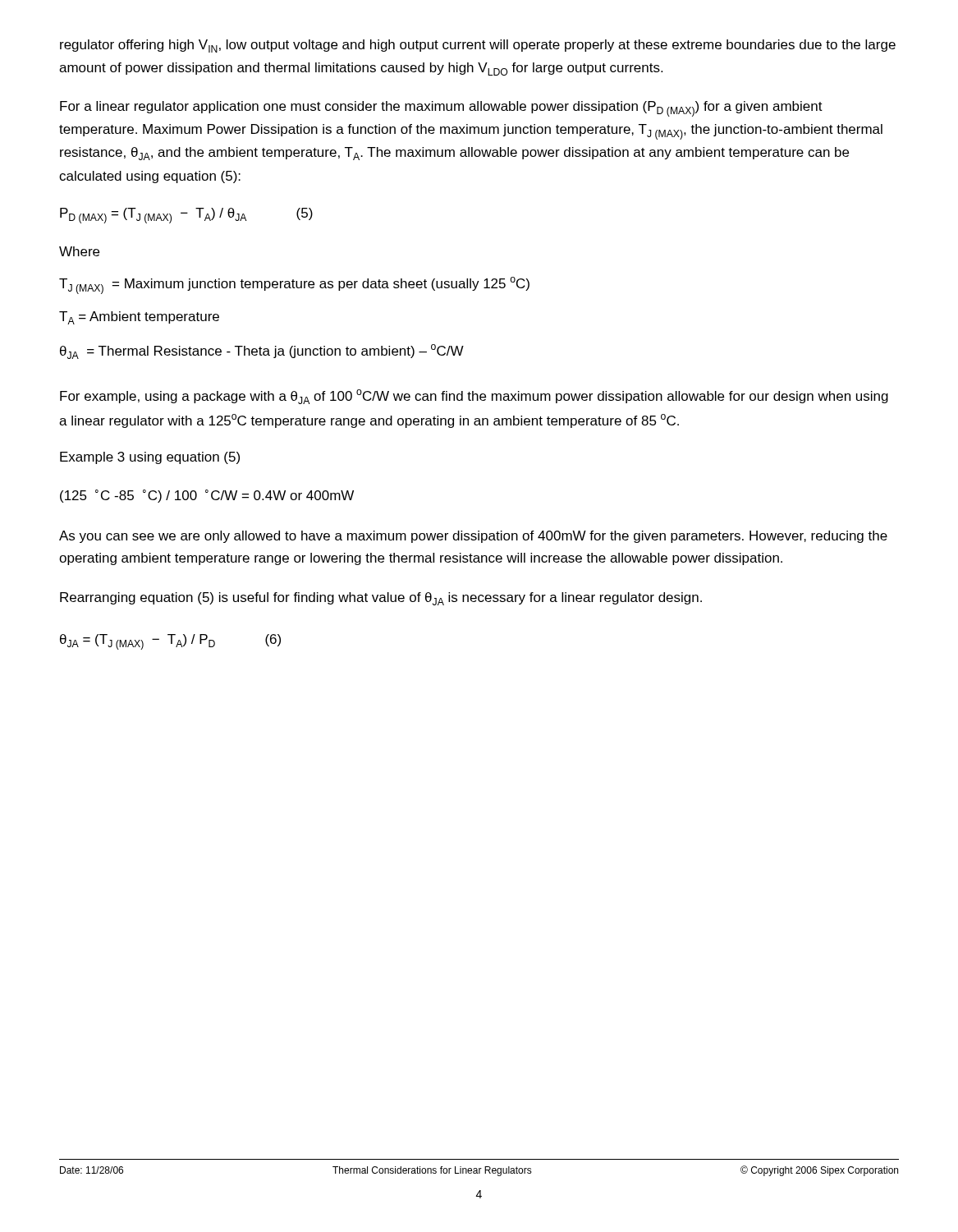Click on the text block that says "regulator offering high VIN, low output"
Viewport: 958px width, 1232px height.
click(478, 58)
